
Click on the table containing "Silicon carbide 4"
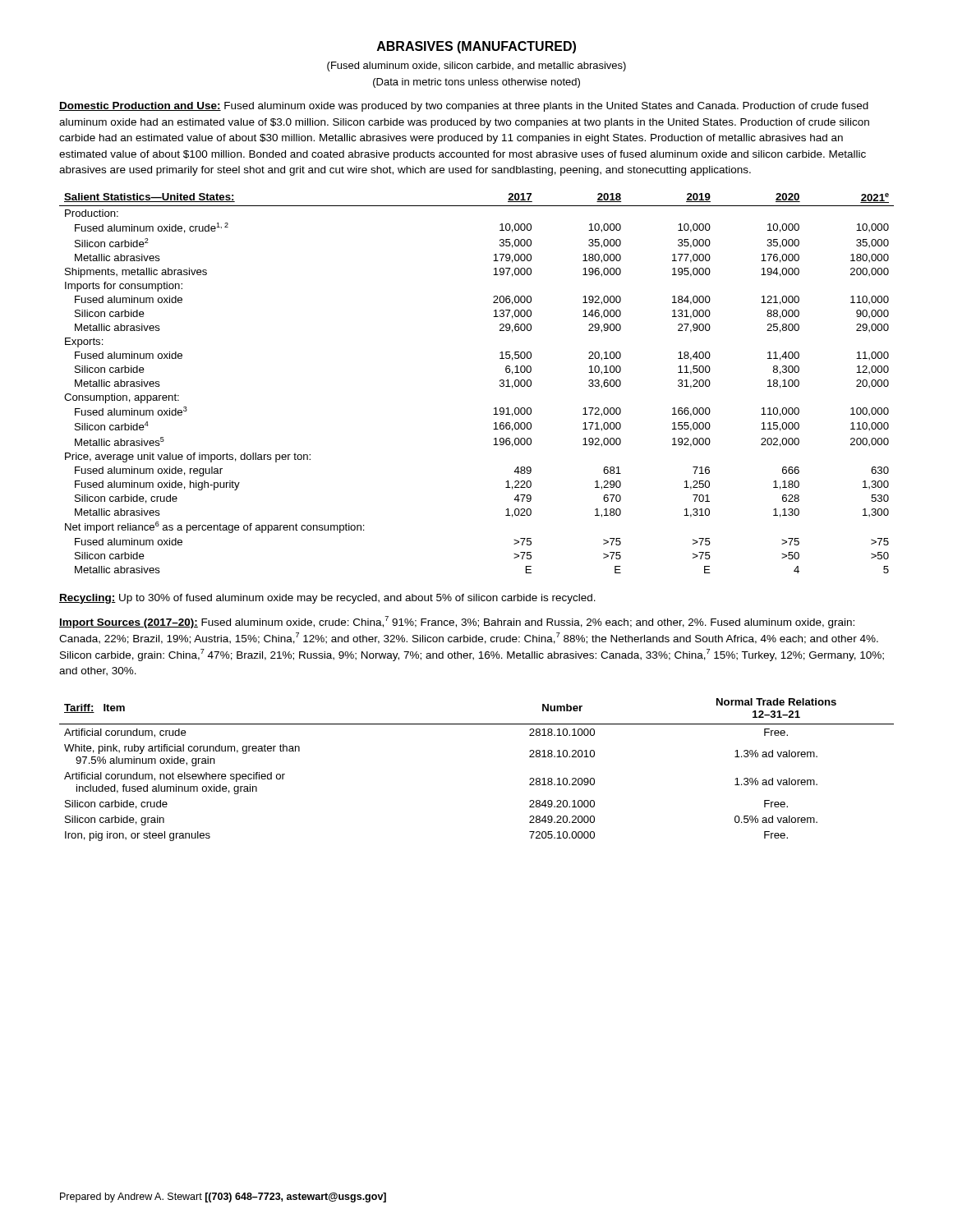(x=476, y=383)
